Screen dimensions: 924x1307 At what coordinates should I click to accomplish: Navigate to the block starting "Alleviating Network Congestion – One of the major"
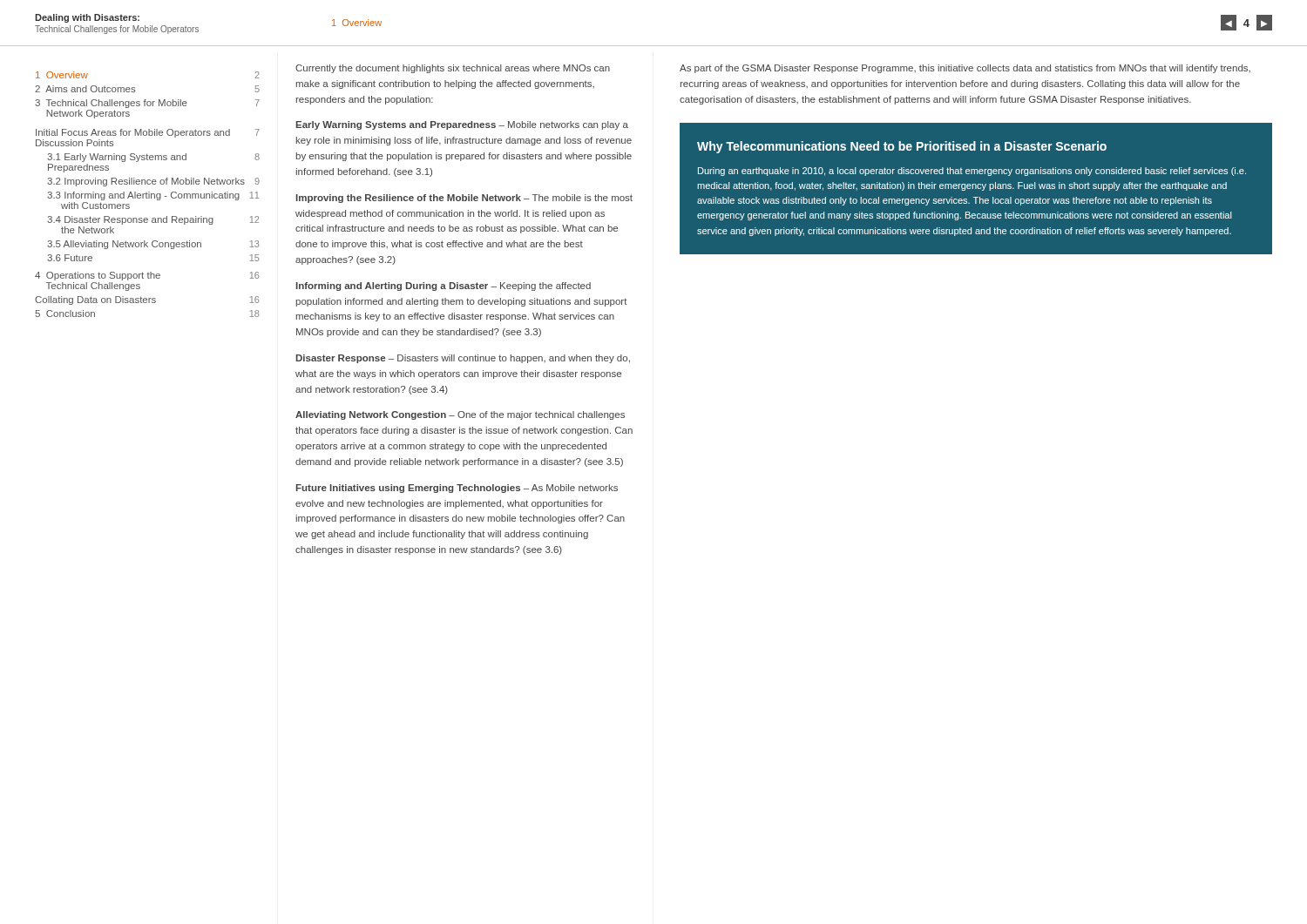click(x=464, y=438)
